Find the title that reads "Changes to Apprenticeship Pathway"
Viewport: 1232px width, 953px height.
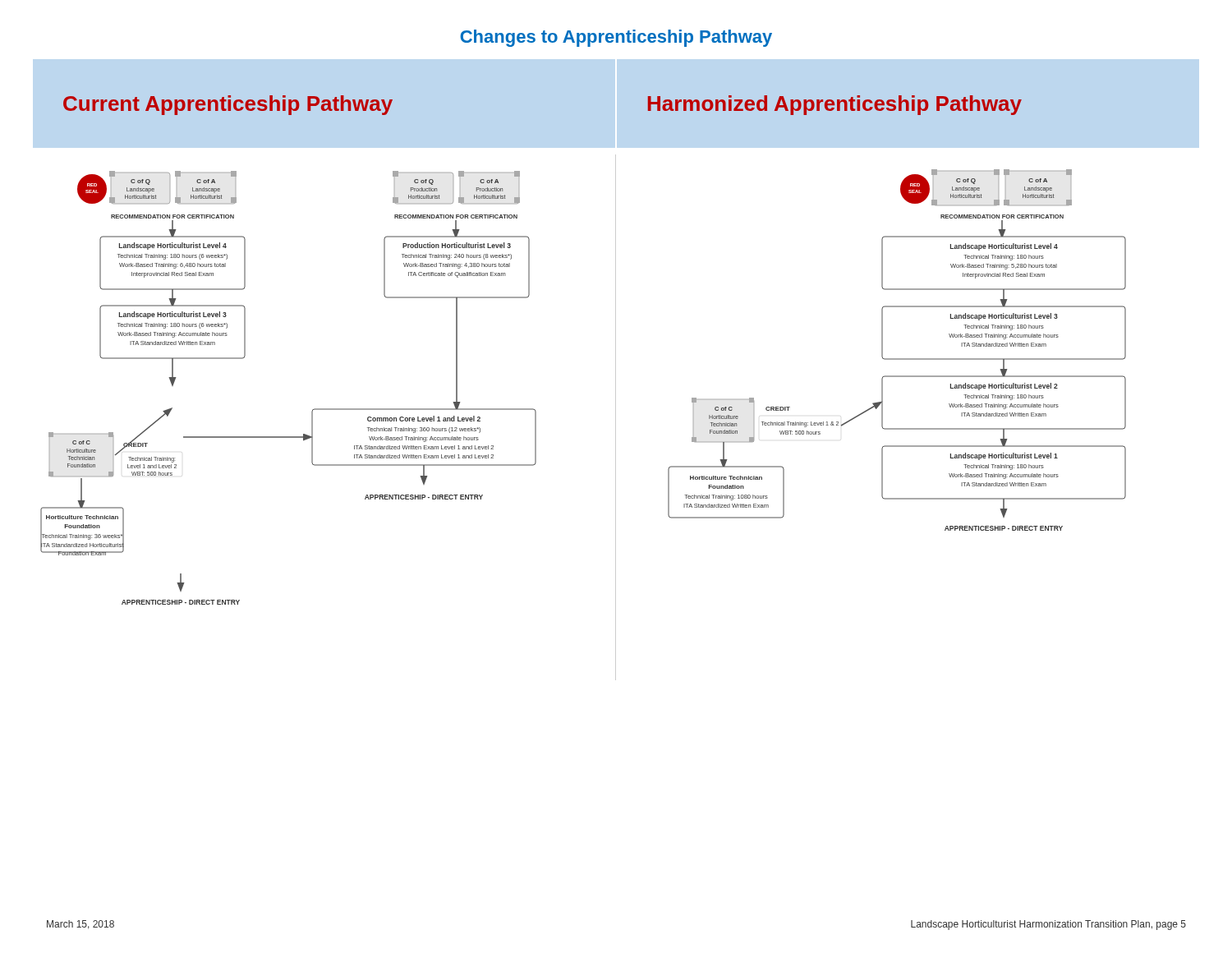(616, 37)
